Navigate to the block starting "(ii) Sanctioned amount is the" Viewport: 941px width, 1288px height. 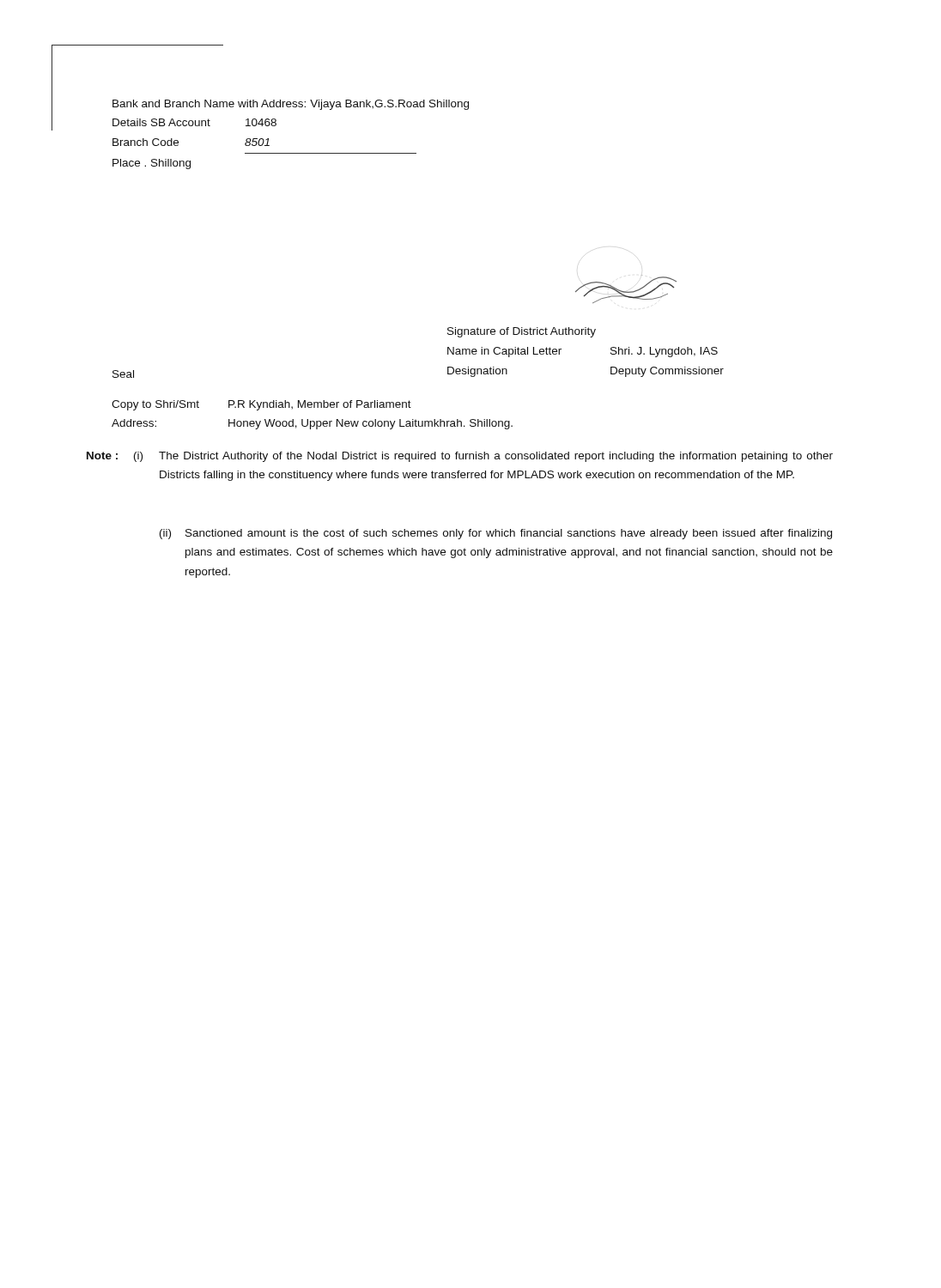(x=459, y=552)
